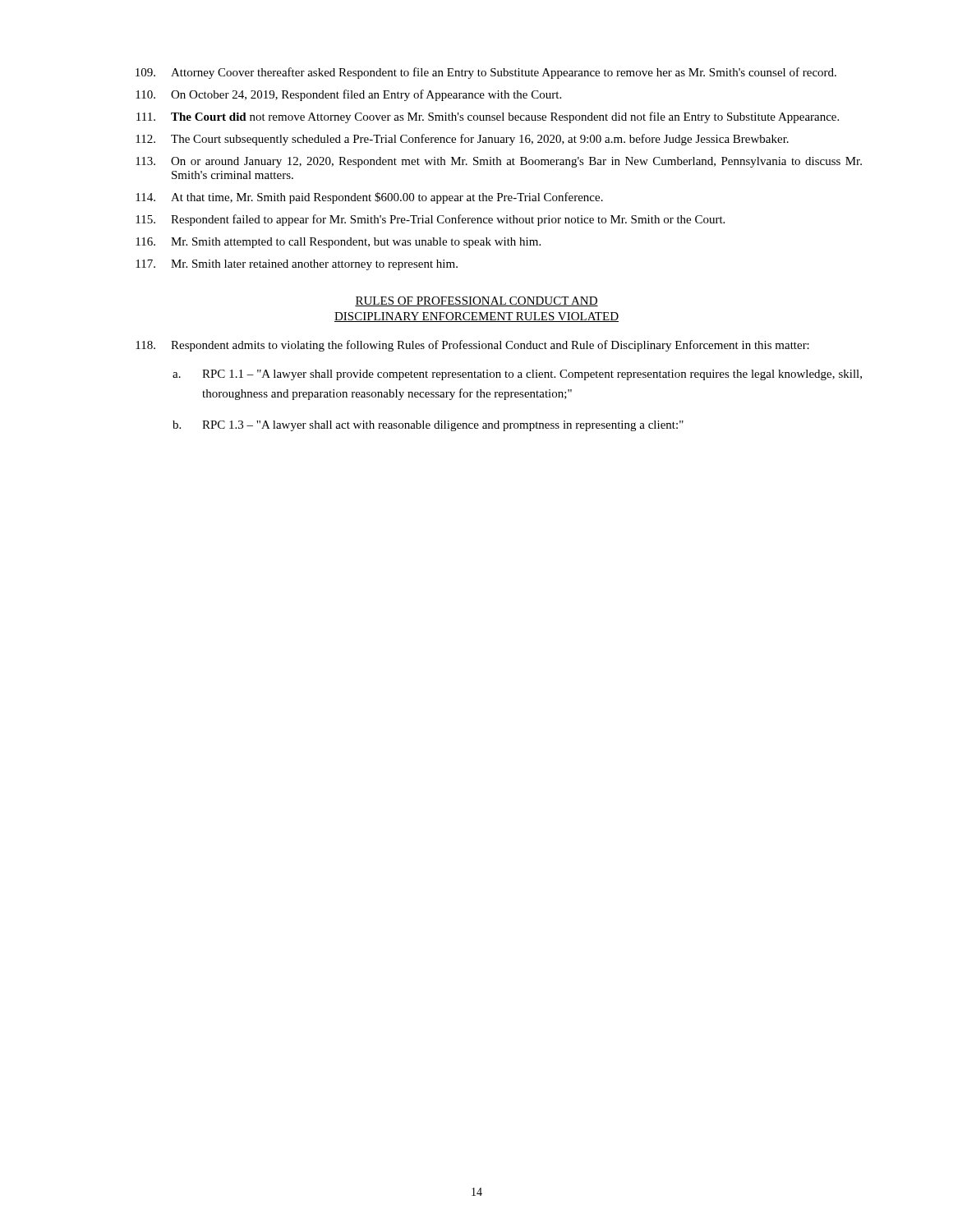953x1232 pixels.
Task: Select the region starting "Respondent admits to violating the"
Action: [476, 345]
